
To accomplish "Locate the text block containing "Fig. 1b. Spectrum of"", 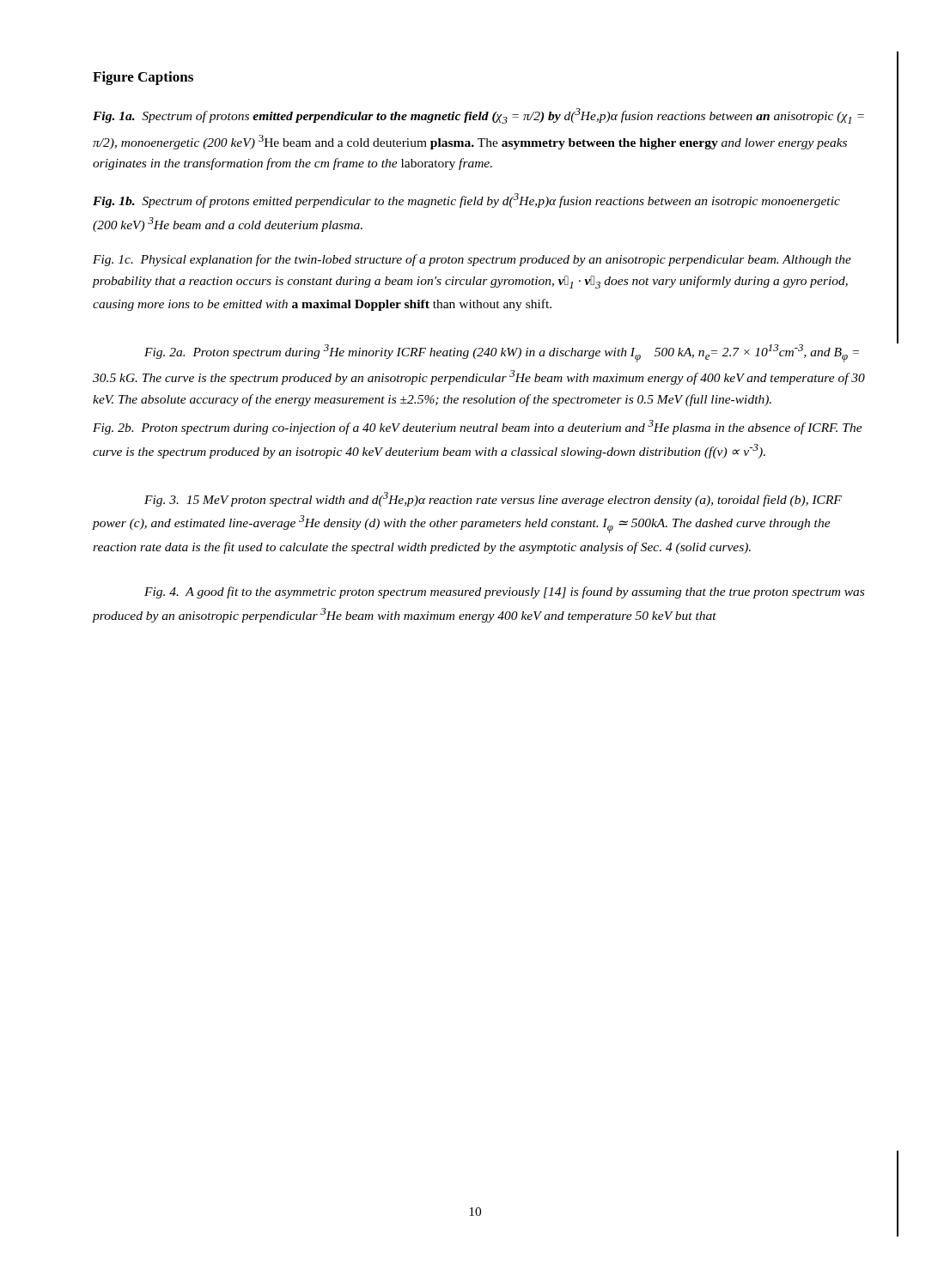I will (x=466, y=211).
